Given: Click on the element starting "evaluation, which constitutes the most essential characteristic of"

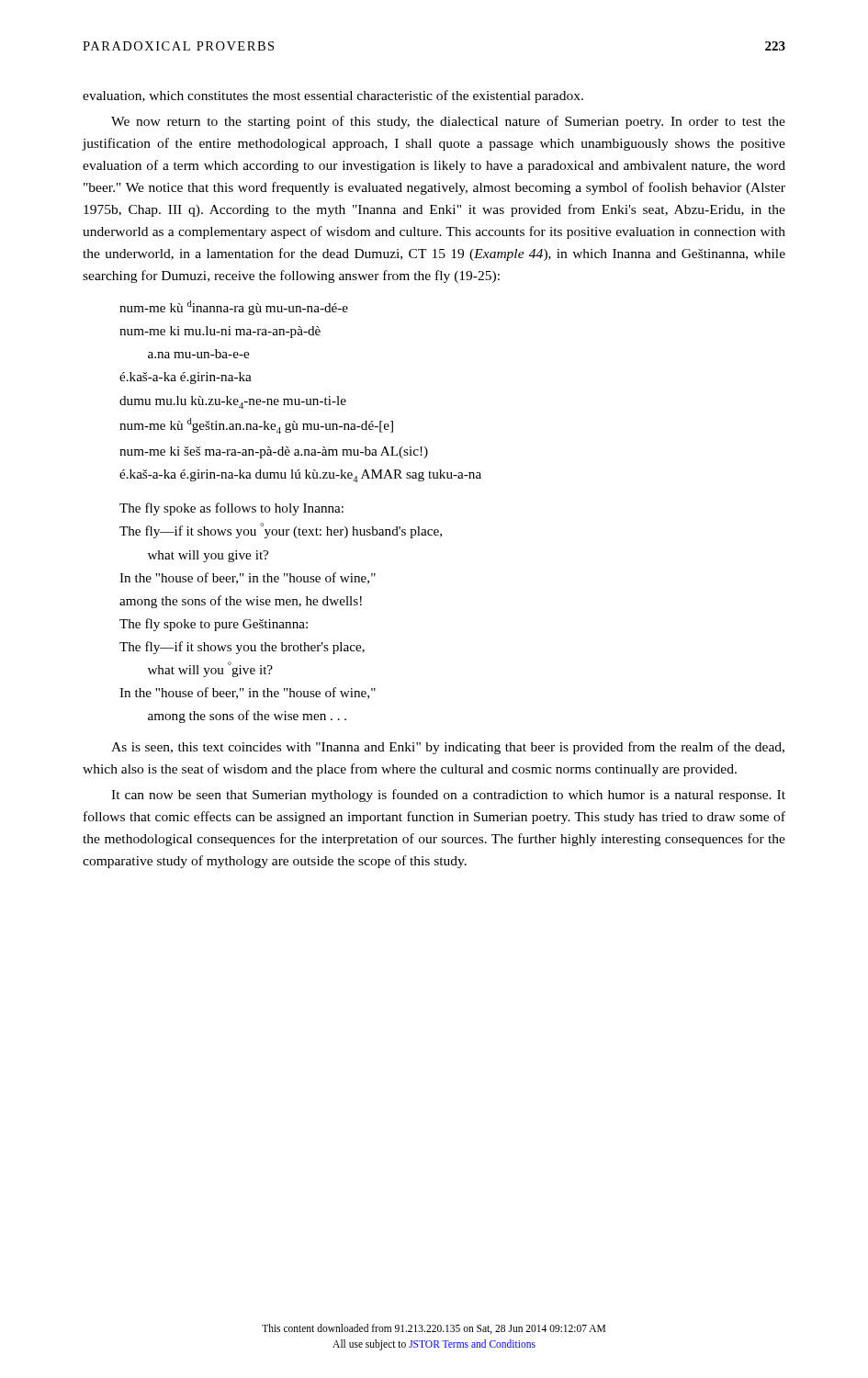Looking at the screenshot, I should click(x=434, y=95).
